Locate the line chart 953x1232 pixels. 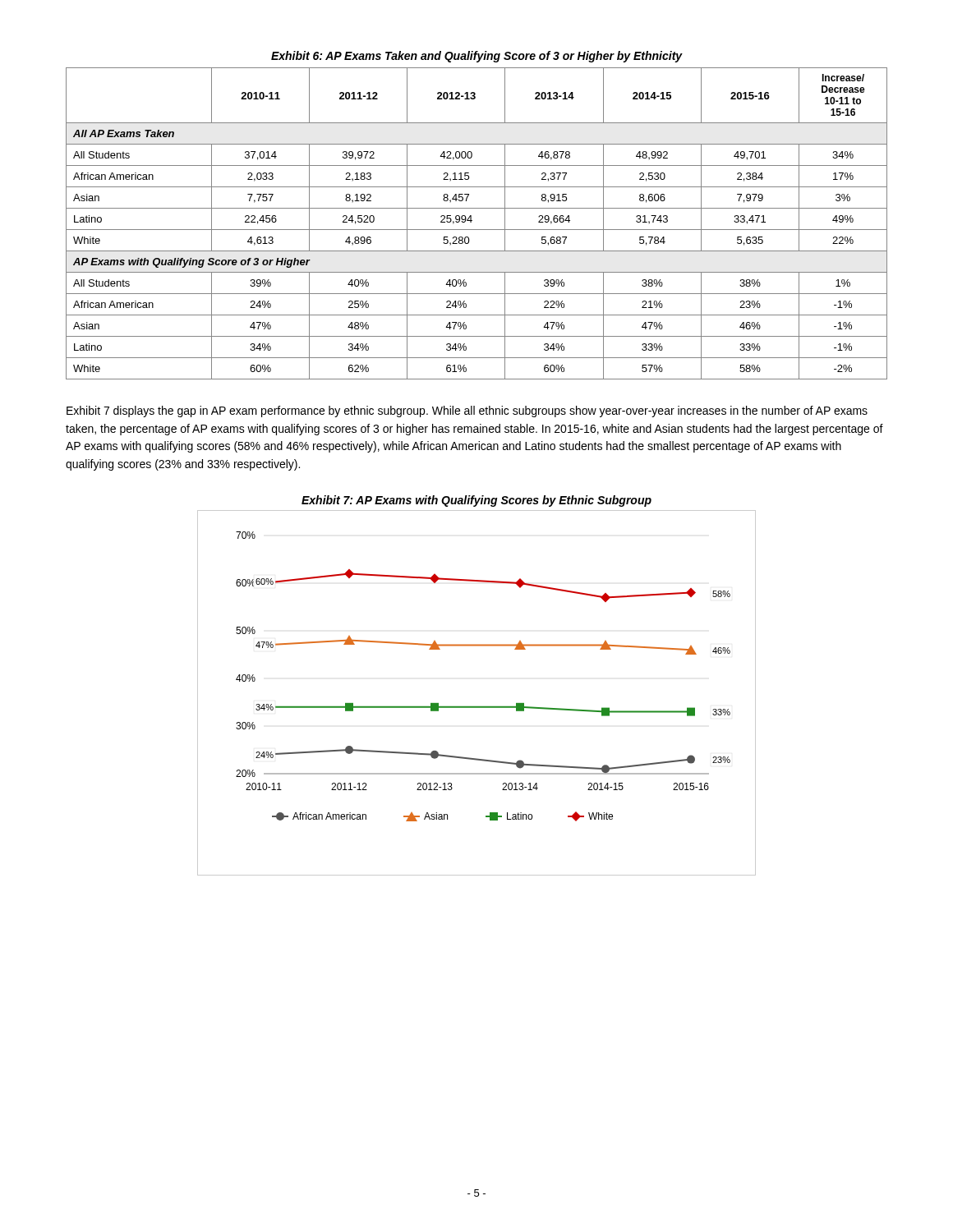(476, 693)
